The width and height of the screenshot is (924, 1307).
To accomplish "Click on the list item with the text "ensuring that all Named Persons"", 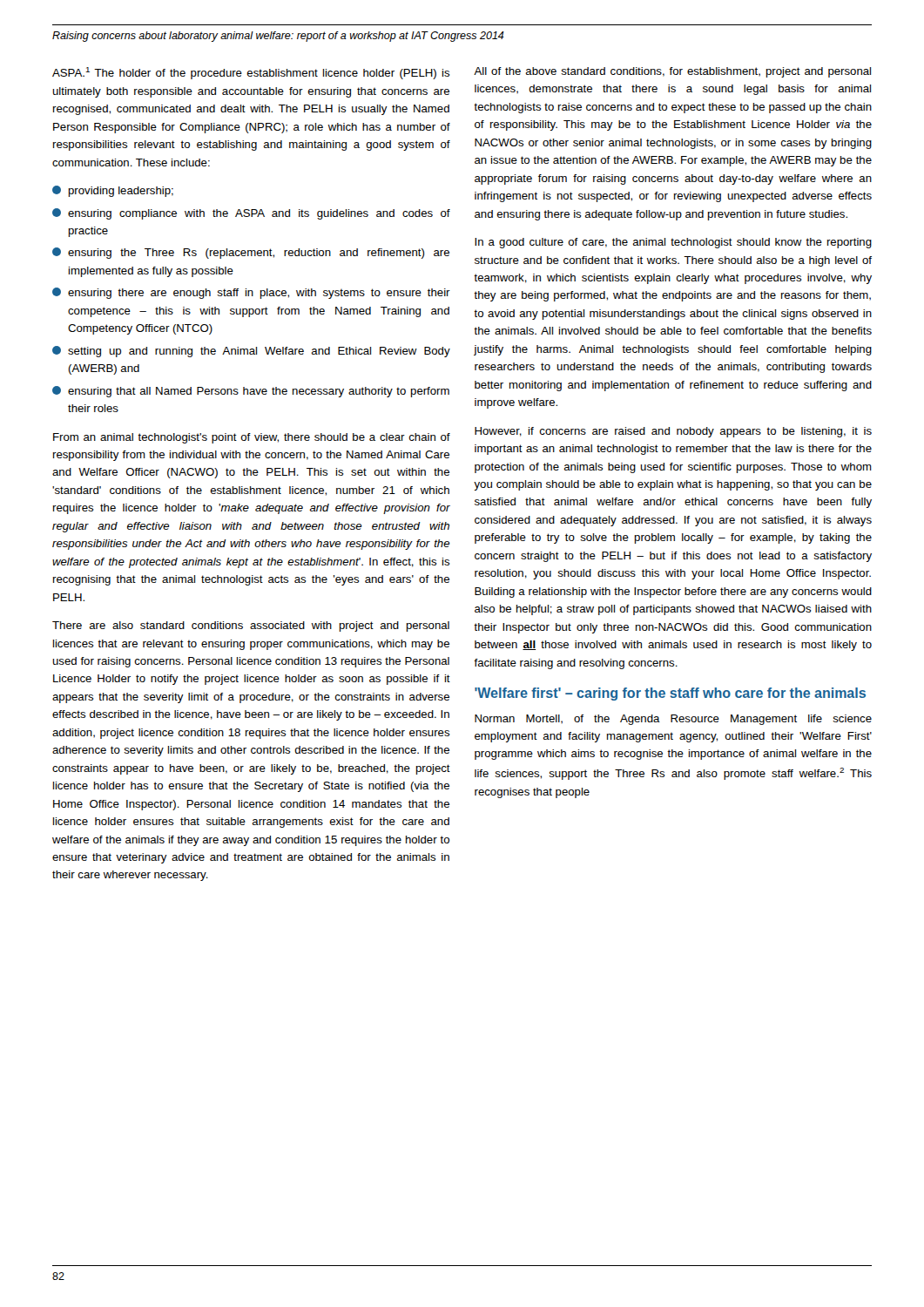I will pos(251,400).
